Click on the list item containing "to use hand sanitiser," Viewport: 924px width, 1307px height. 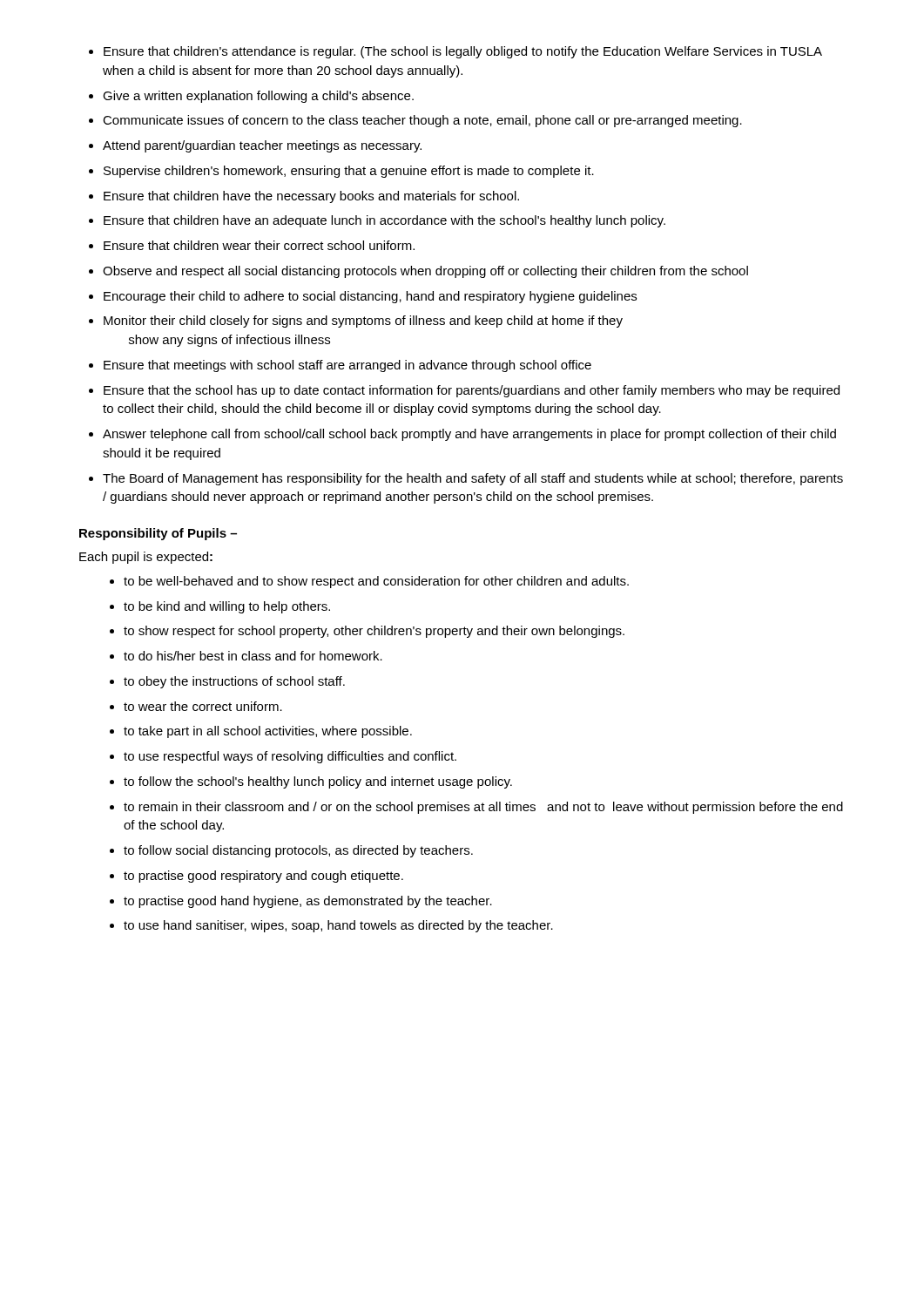coord(485,925)
